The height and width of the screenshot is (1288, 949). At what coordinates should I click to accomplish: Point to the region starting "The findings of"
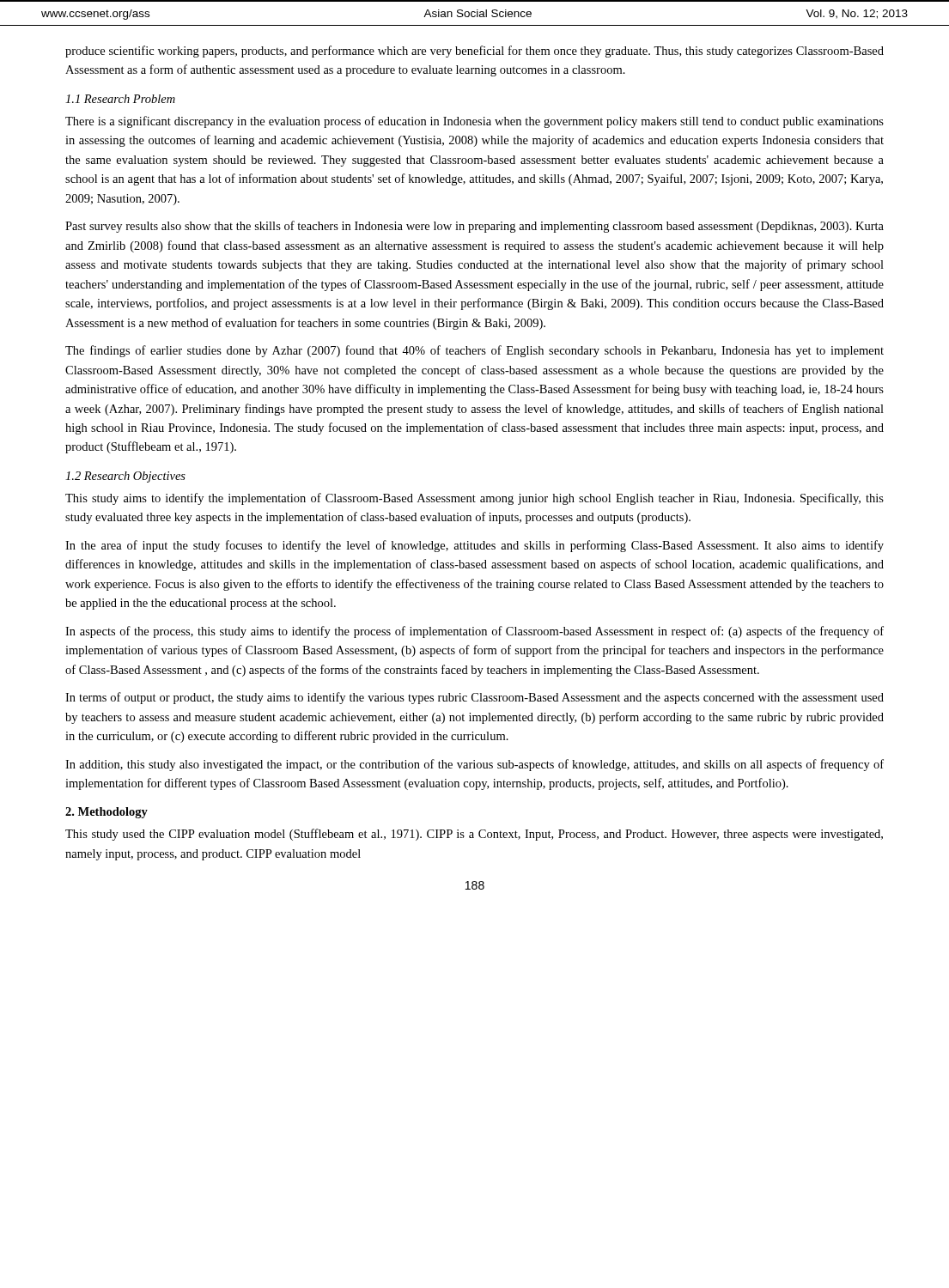[x=474, y=399]
